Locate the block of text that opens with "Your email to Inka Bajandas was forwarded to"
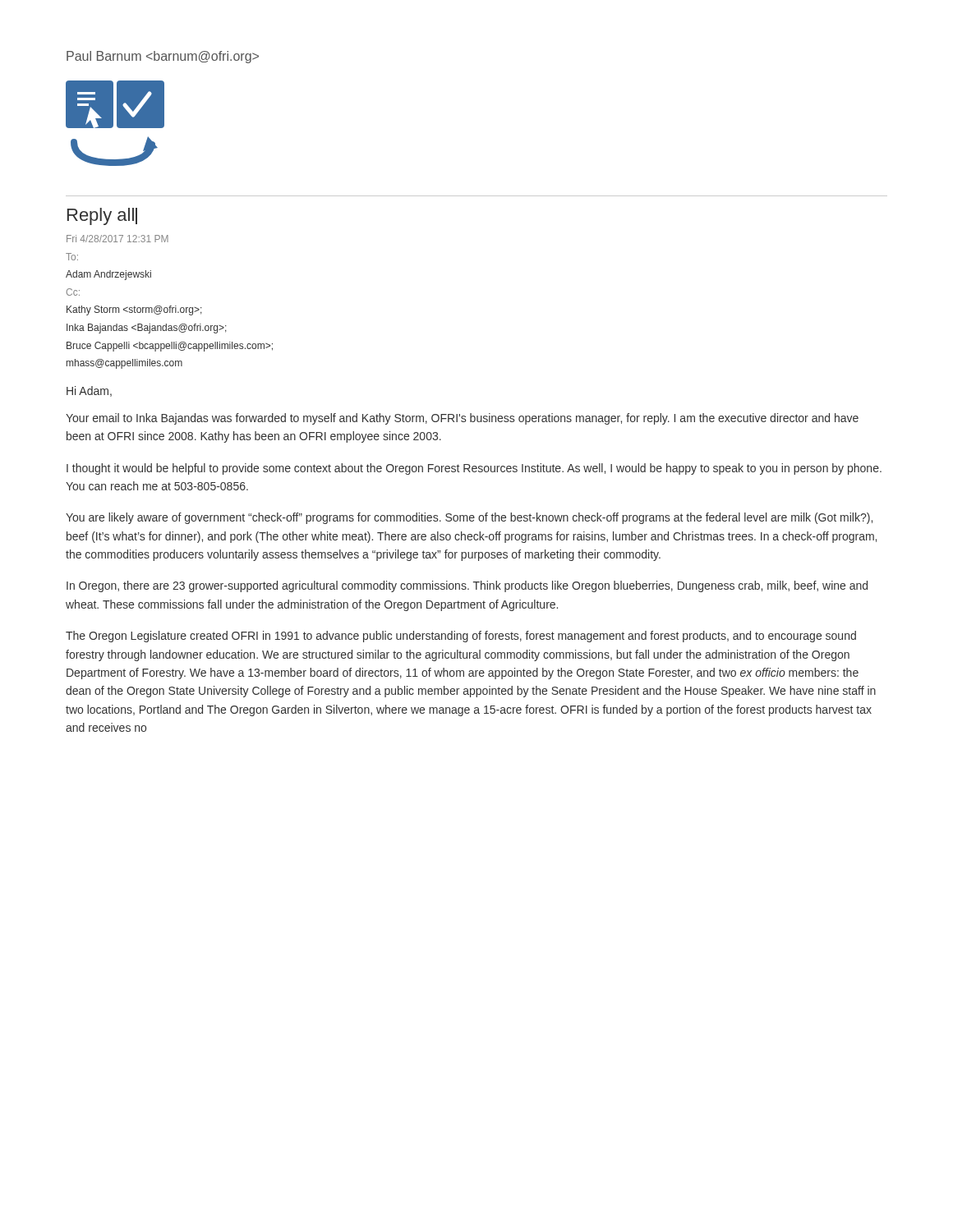The width and height of the screenshot is (953, 1232). 462,427
